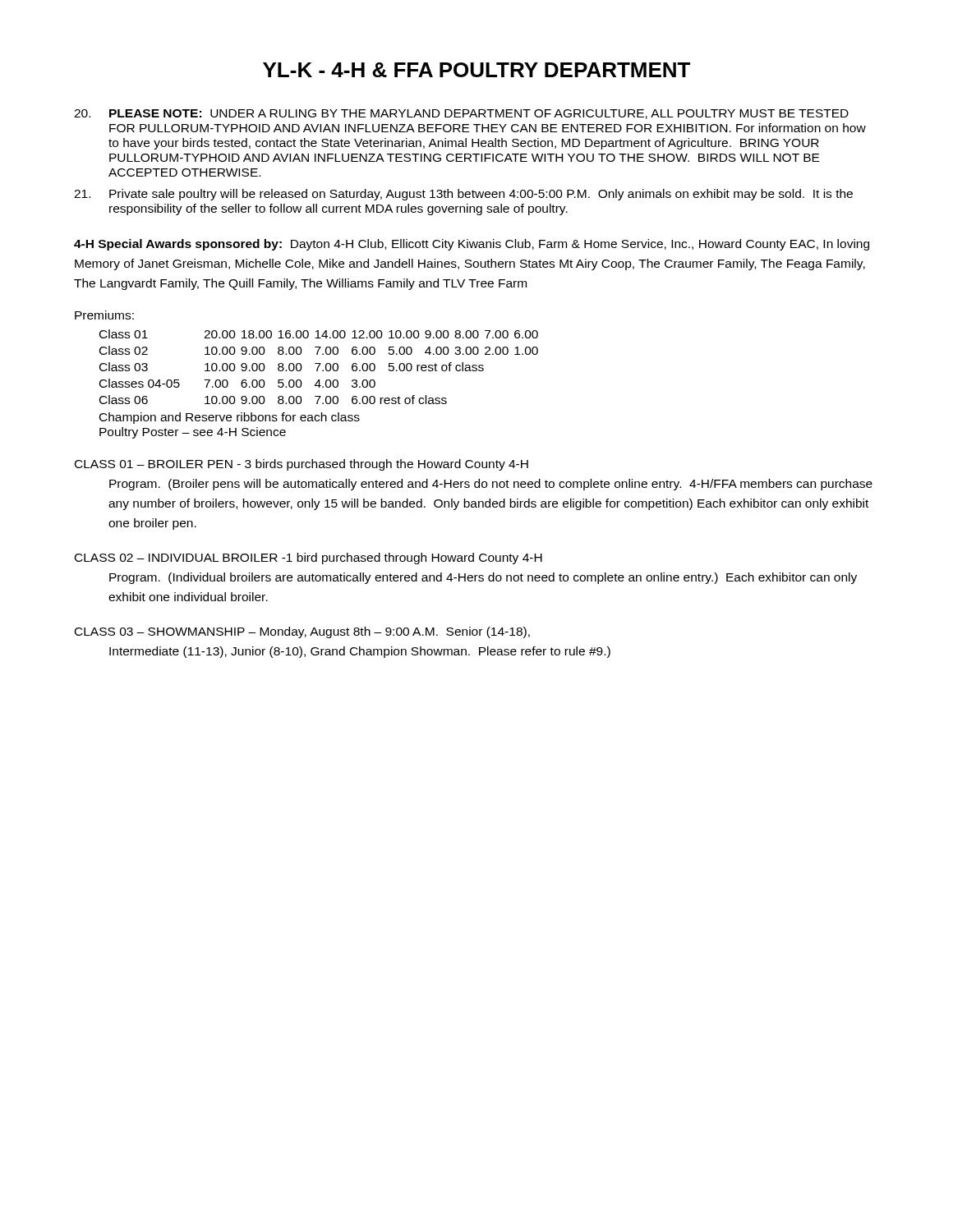Locate the text starting "20. PLEASE NOTE: UNDER A RULING BY THE"
The image size is (953, 1232).
click(476, 143)
